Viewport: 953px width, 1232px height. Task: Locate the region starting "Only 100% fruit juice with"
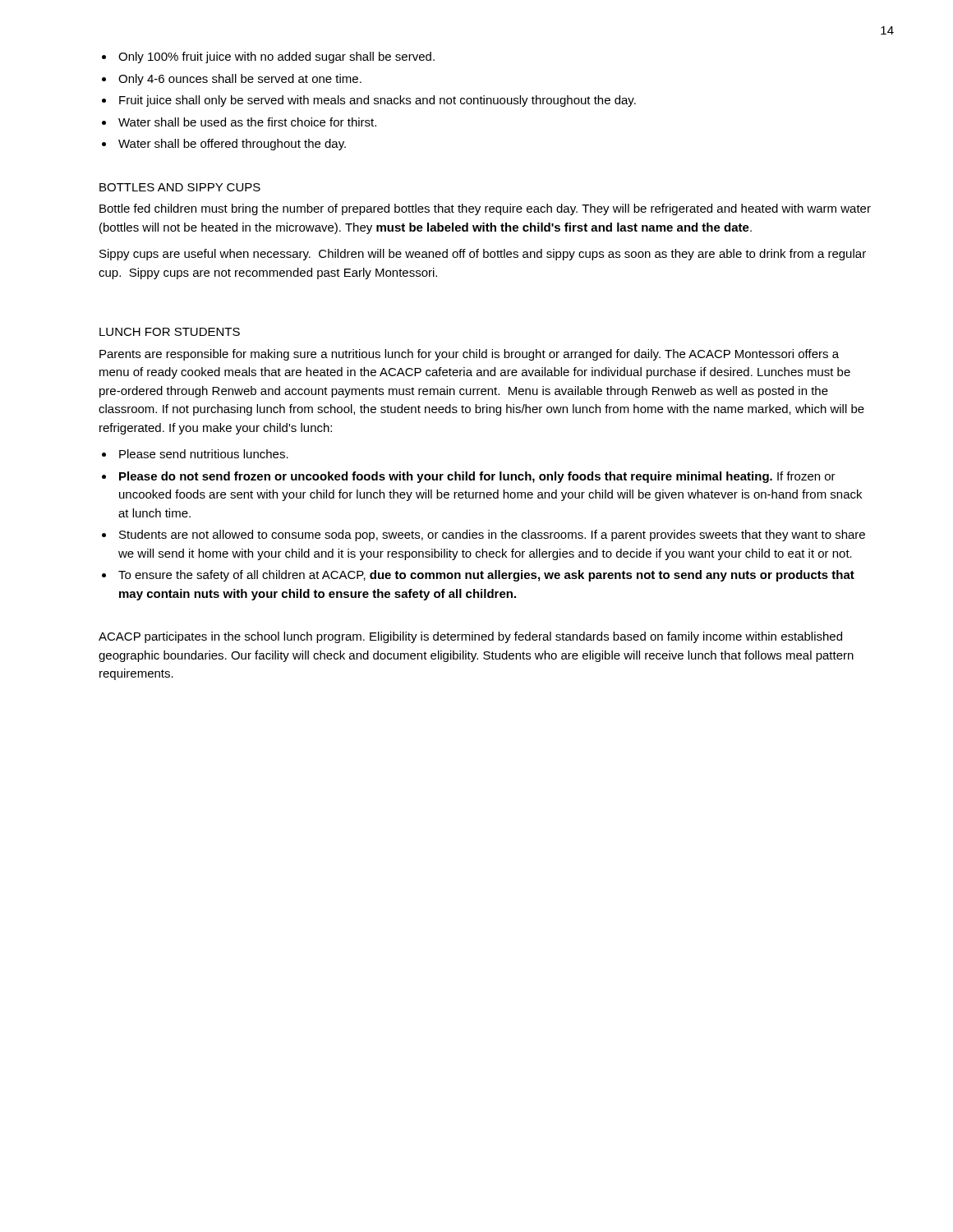(276, 57)
